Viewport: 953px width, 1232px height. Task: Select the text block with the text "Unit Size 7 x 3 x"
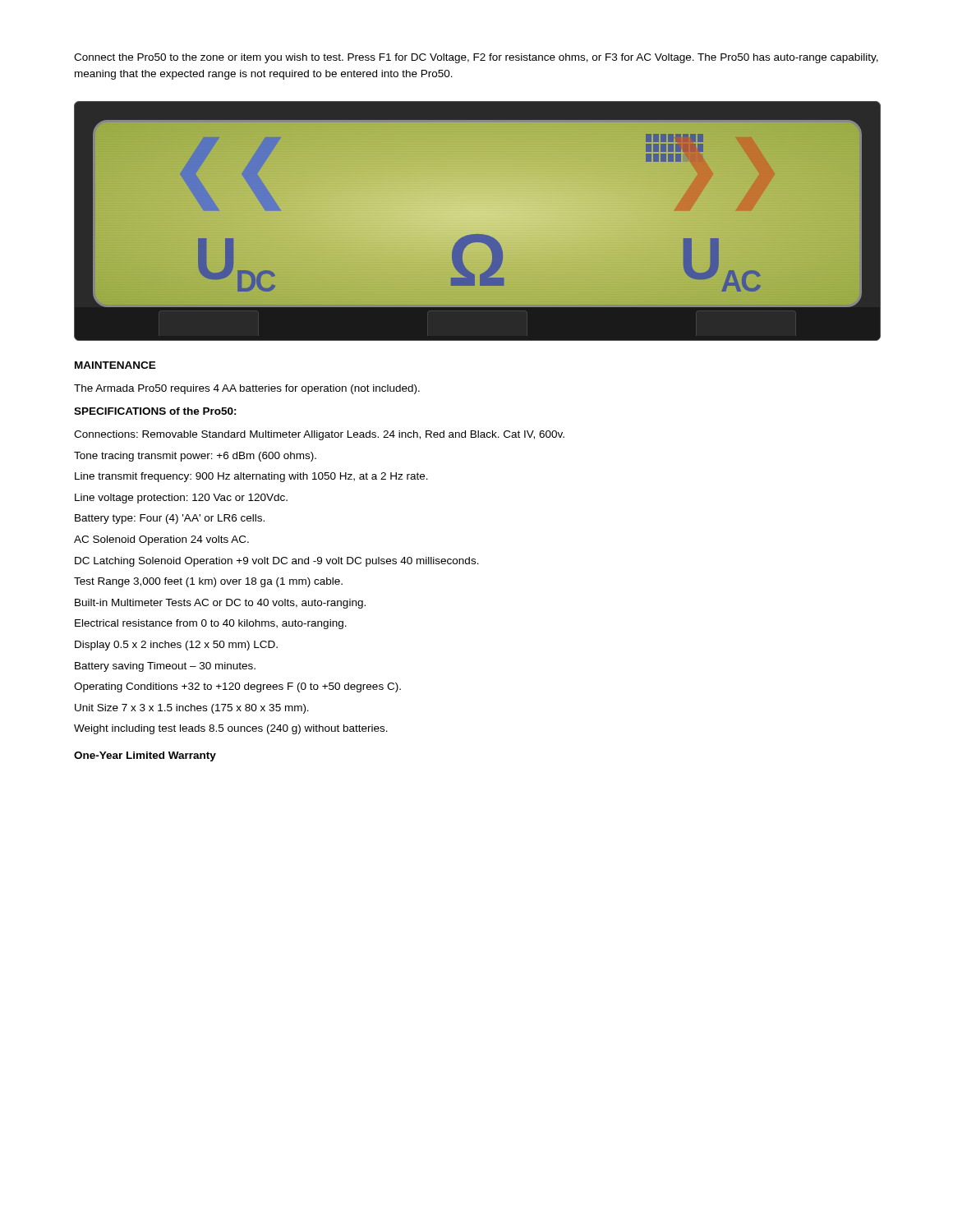[192, 707]
